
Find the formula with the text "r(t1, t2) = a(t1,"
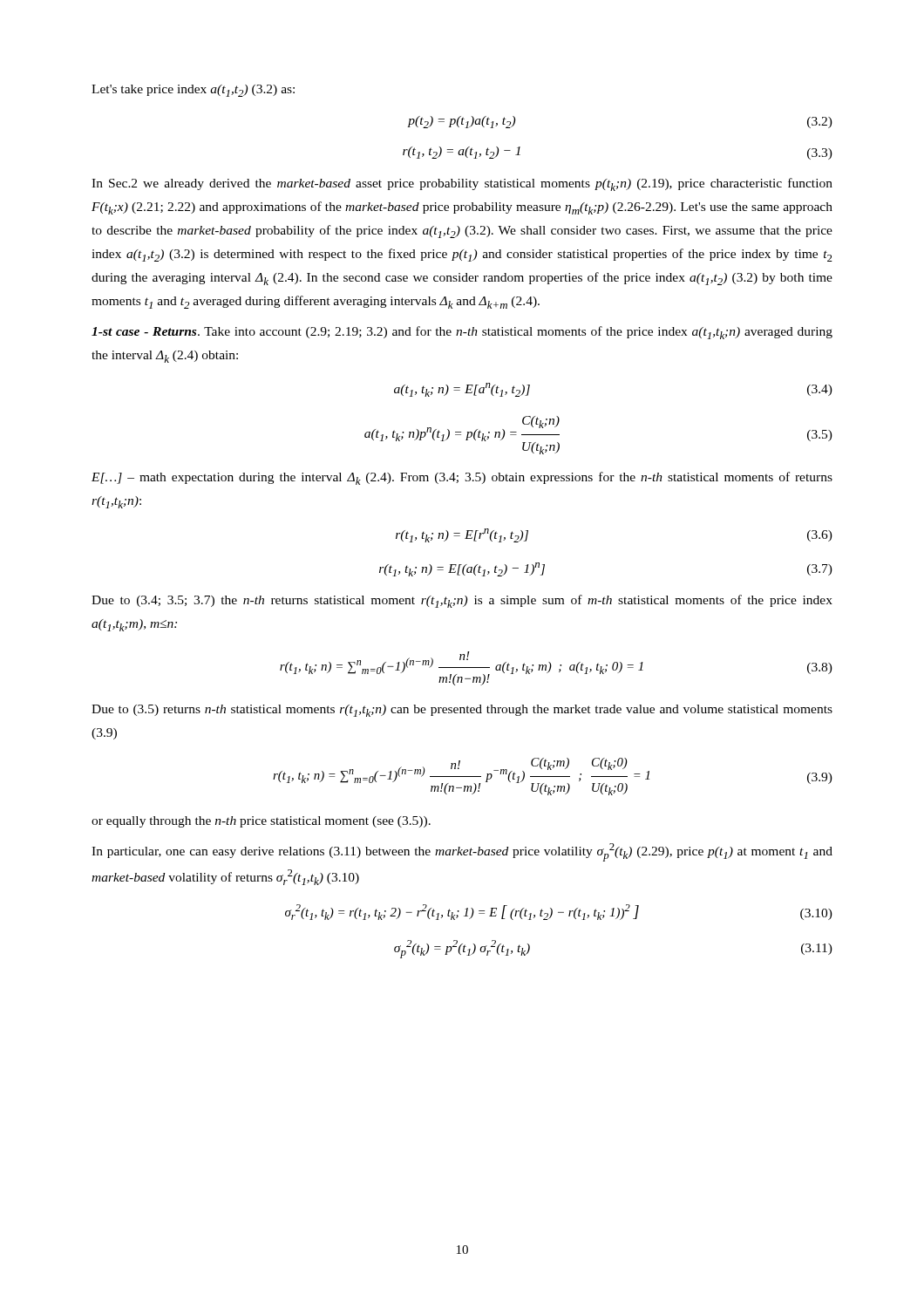(462, 152)
